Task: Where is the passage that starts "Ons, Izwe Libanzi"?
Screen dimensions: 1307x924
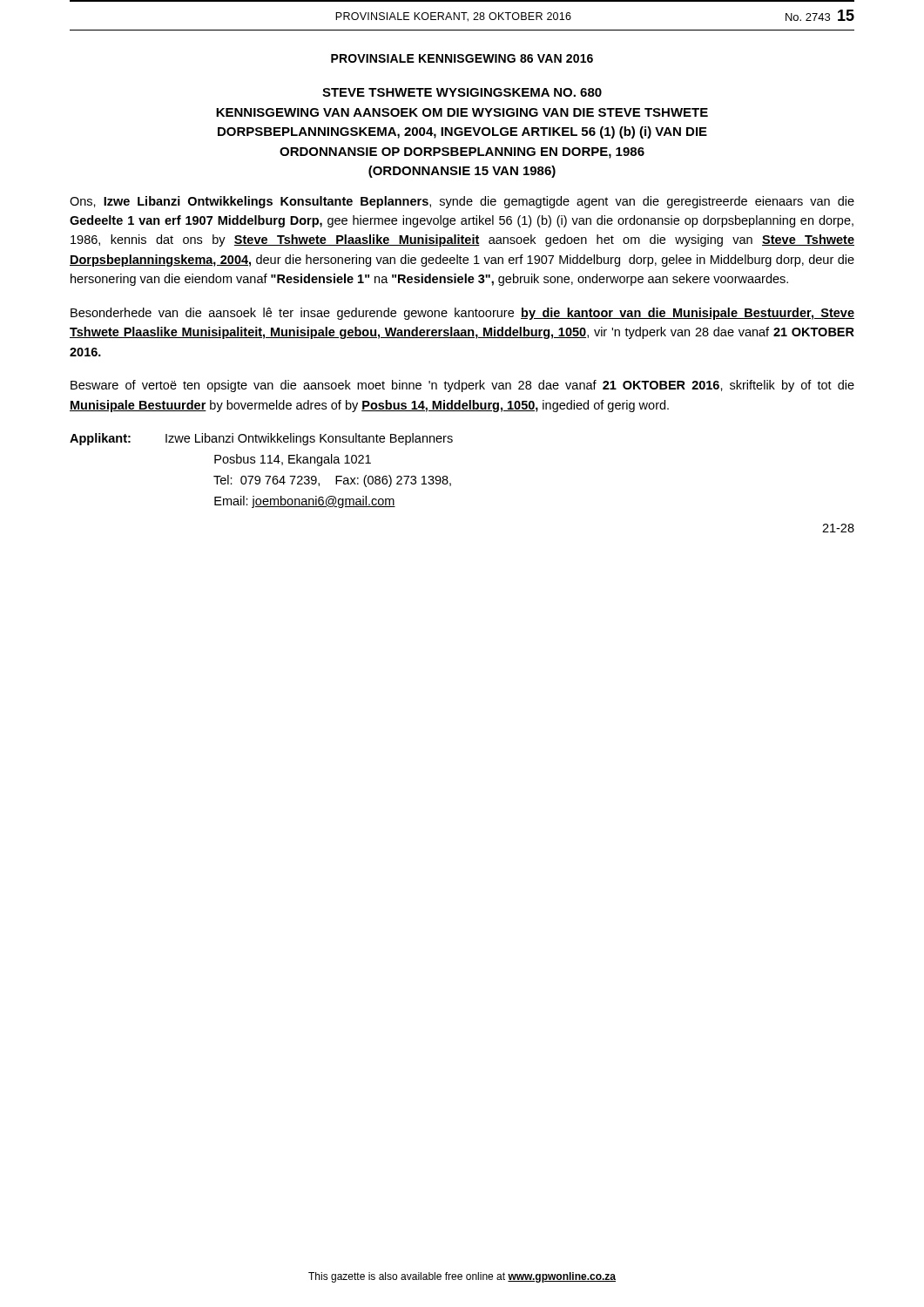Action: click(462, 240)
